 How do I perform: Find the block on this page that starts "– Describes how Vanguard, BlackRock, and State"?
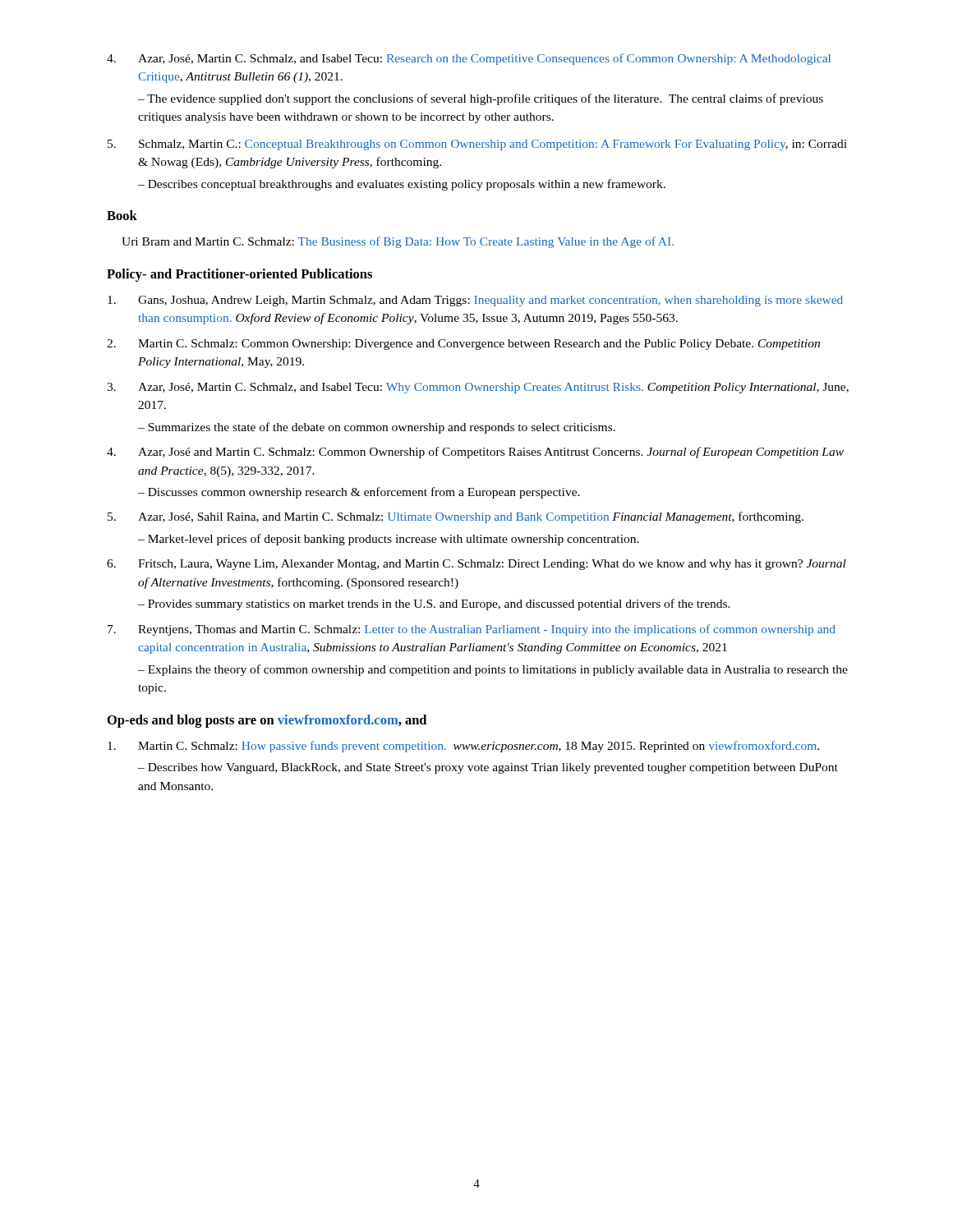488,776
